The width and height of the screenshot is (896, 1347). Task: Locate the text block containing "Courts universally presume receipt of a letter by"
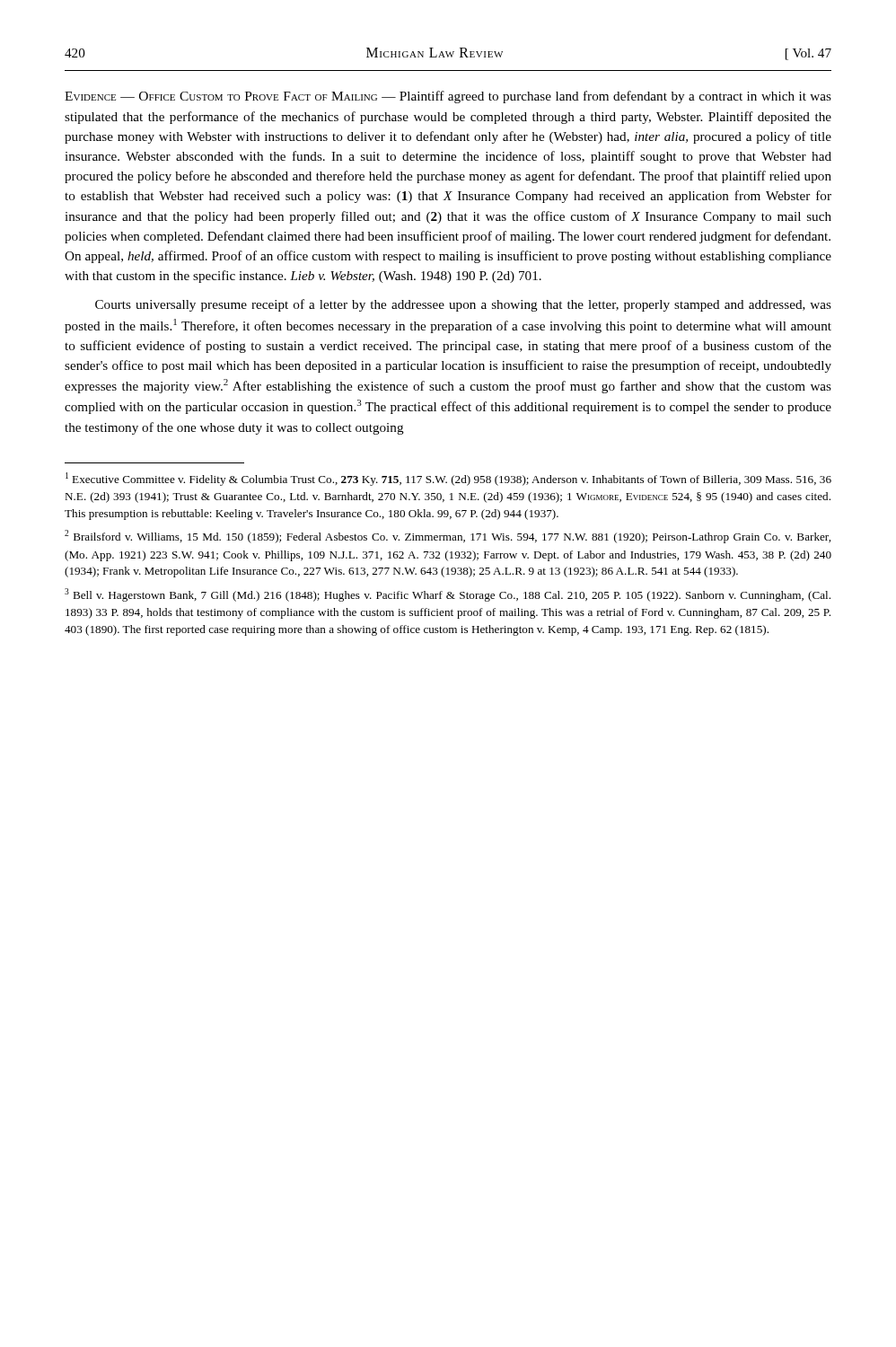[x=448, y=366]
